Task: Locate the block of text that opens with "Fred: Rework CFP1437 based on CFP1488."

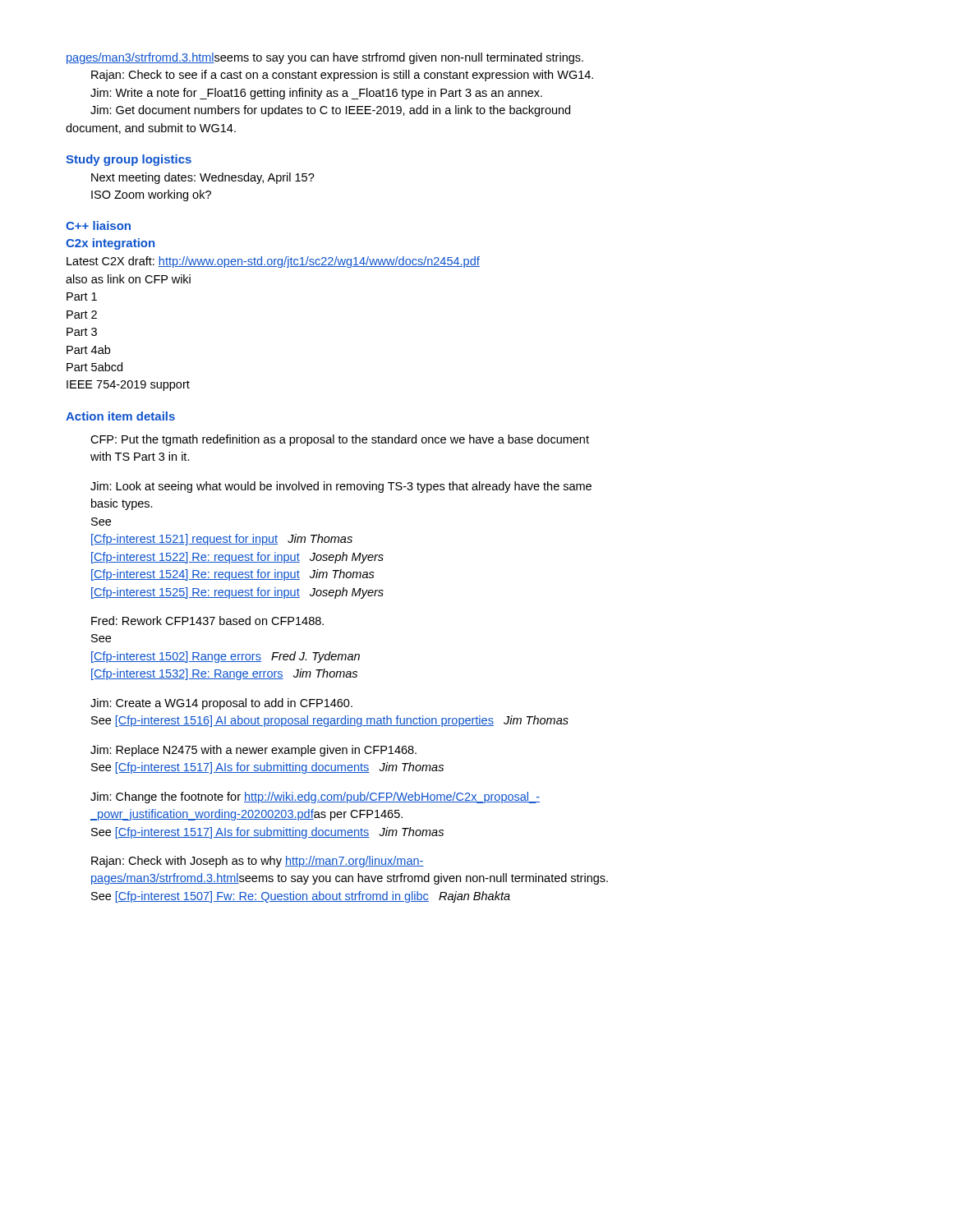Action: pyautogui.click(x=225, y=647)
